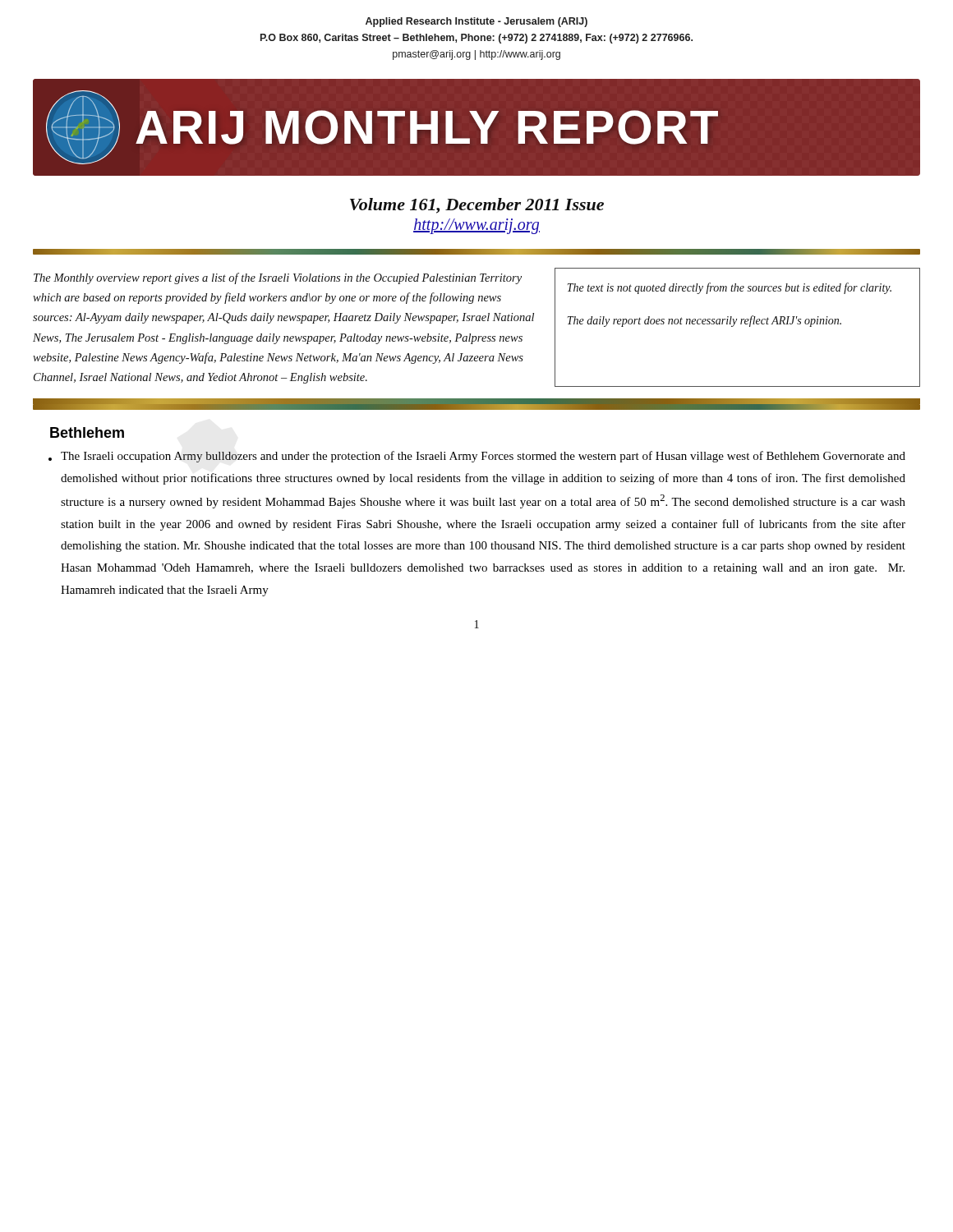Find the title on this page that starts "Volume 161, December"
The height and width of the screenshot is (1232, 953).
tap(476, 214)
